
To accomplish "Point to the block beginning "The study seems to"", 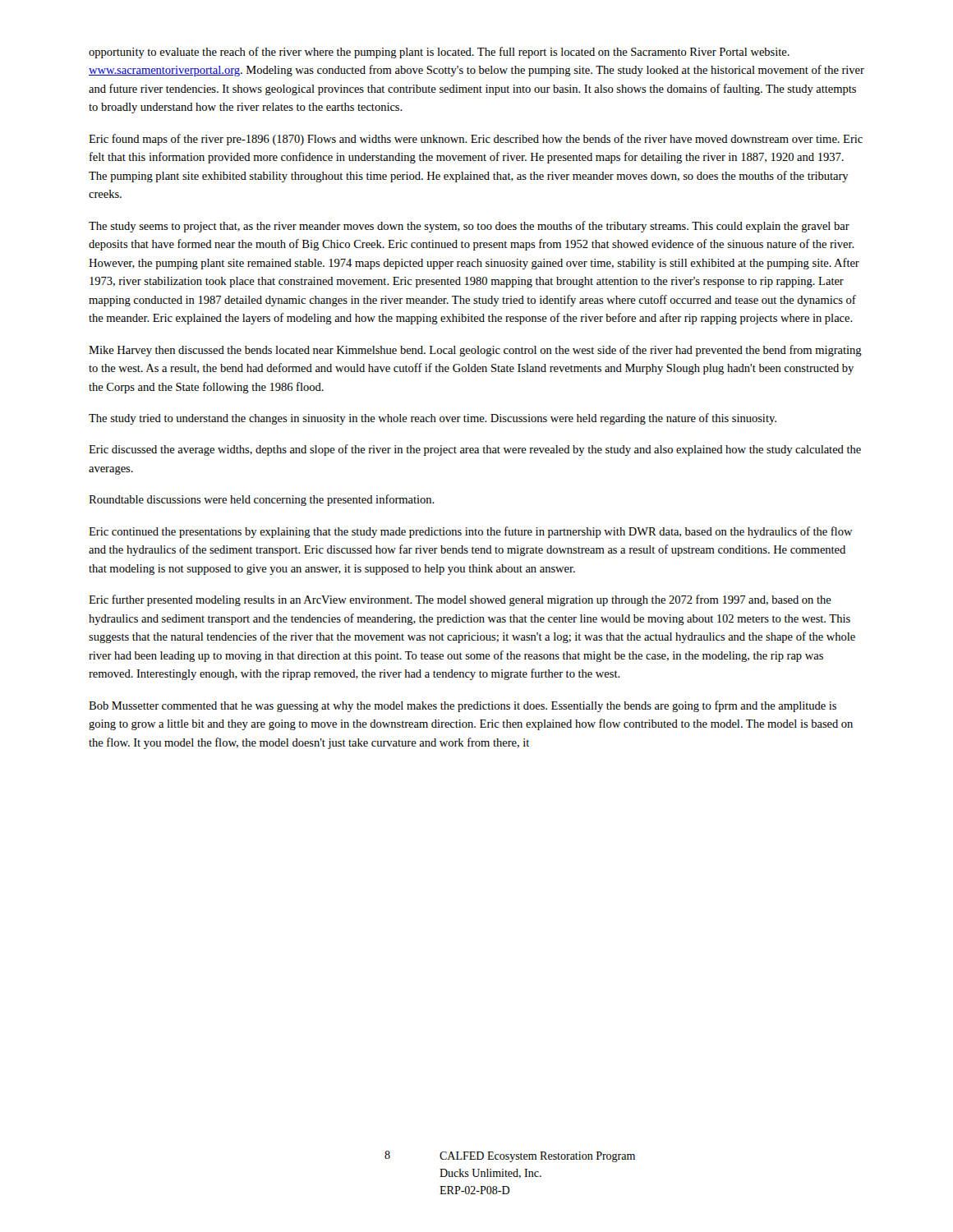I will [x=474, y=272].
